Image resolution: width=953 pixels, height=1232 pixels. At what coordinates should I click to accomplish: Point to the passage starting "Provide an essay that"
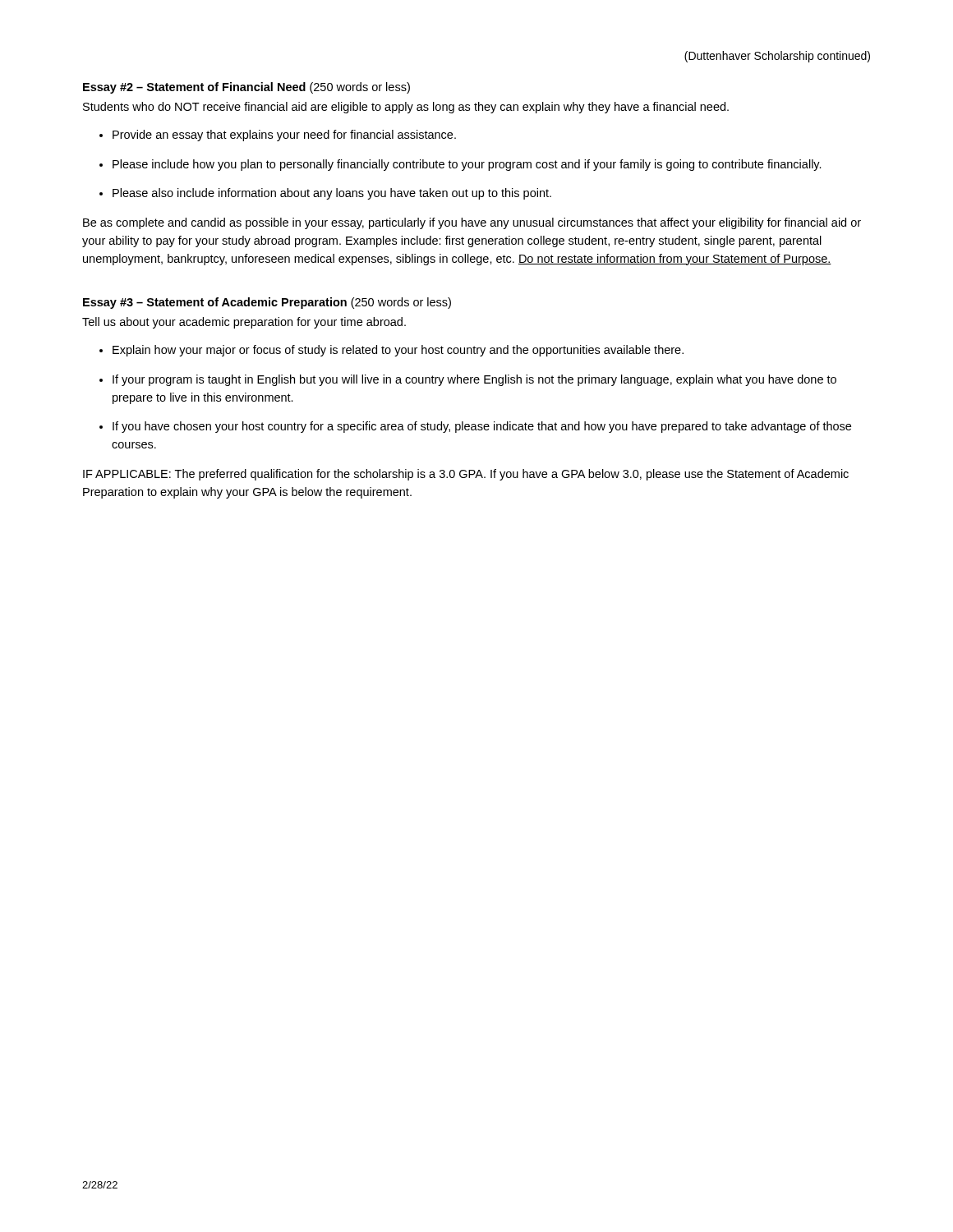tap(284, 134)
